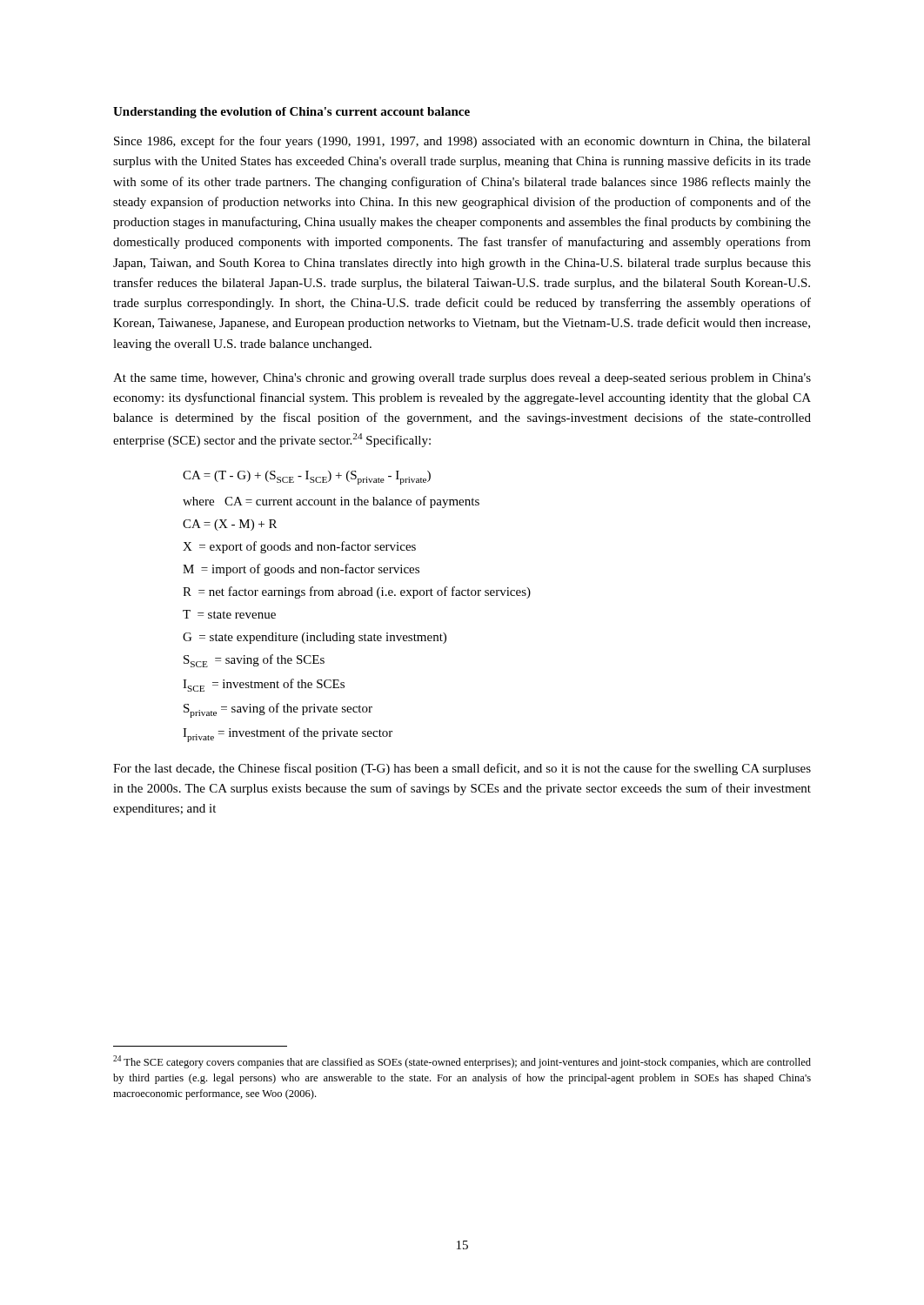The height and width of the screenshot is (1305, 924).
Task: Find the section header
Action: tap(292, 111)
